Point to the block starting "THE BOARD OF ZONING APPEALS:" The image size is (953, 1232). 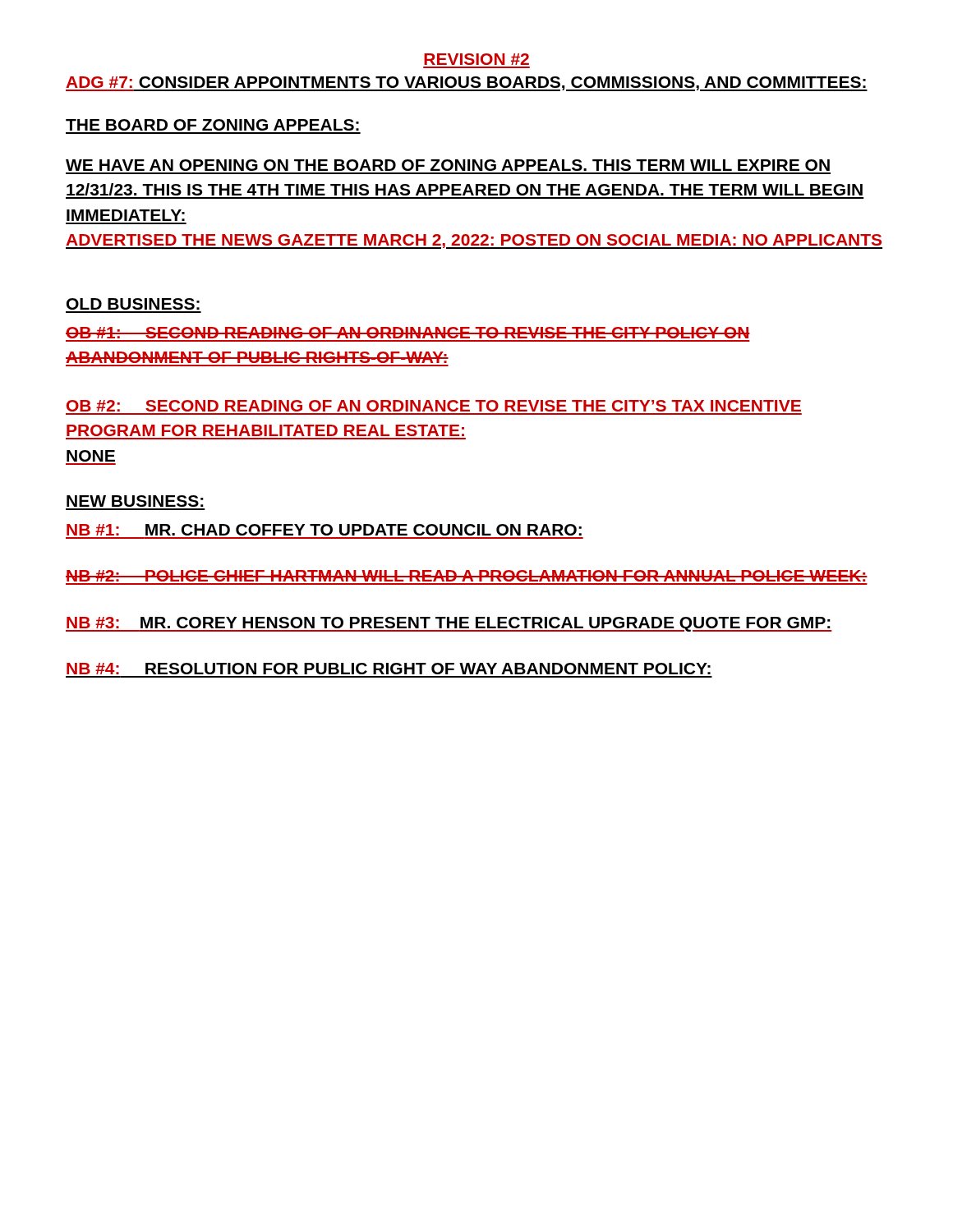(213, 124)
